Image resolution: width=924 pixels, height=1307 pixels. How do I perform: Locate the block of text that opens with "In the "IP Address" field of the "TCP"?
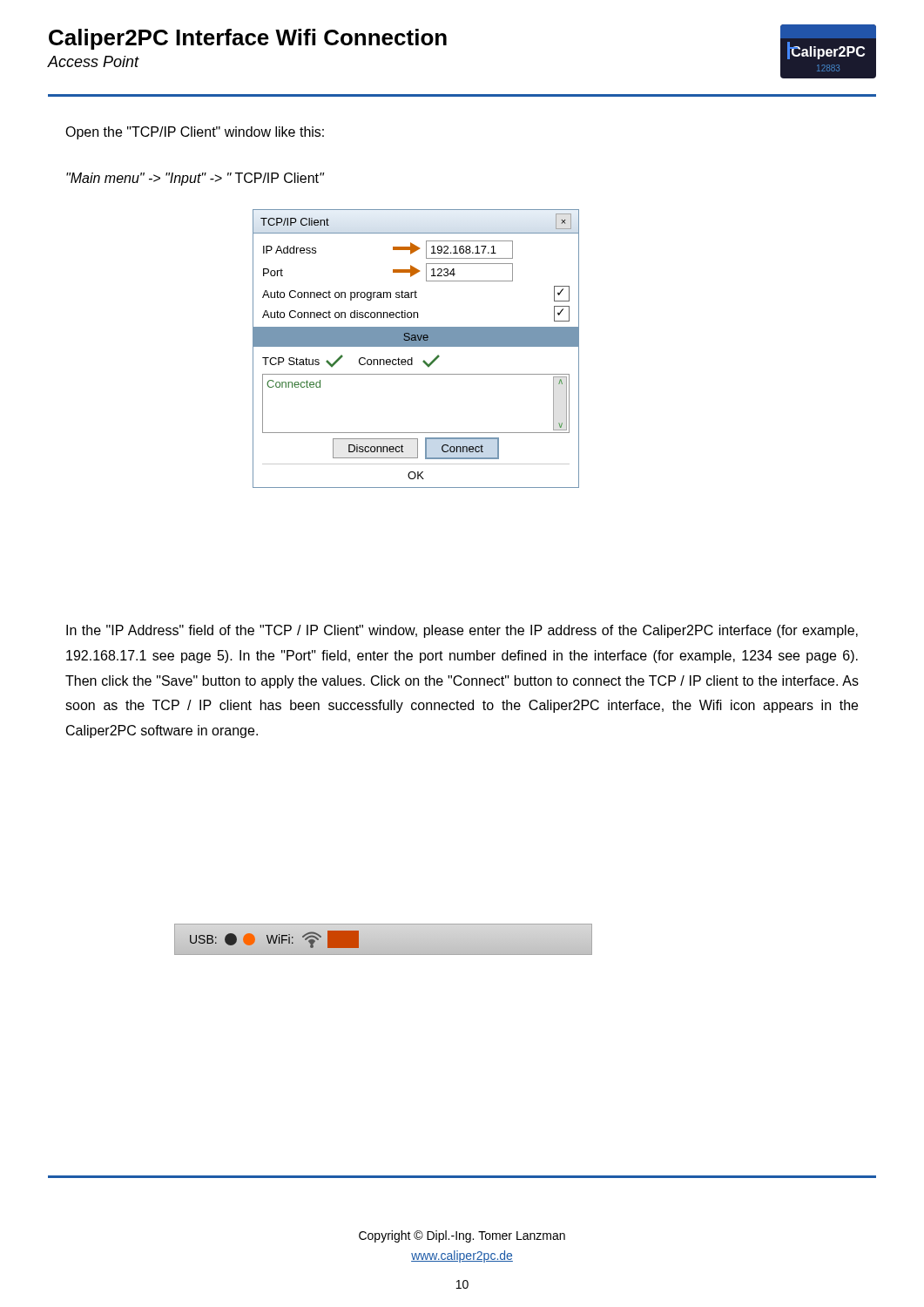pos(462,681)
